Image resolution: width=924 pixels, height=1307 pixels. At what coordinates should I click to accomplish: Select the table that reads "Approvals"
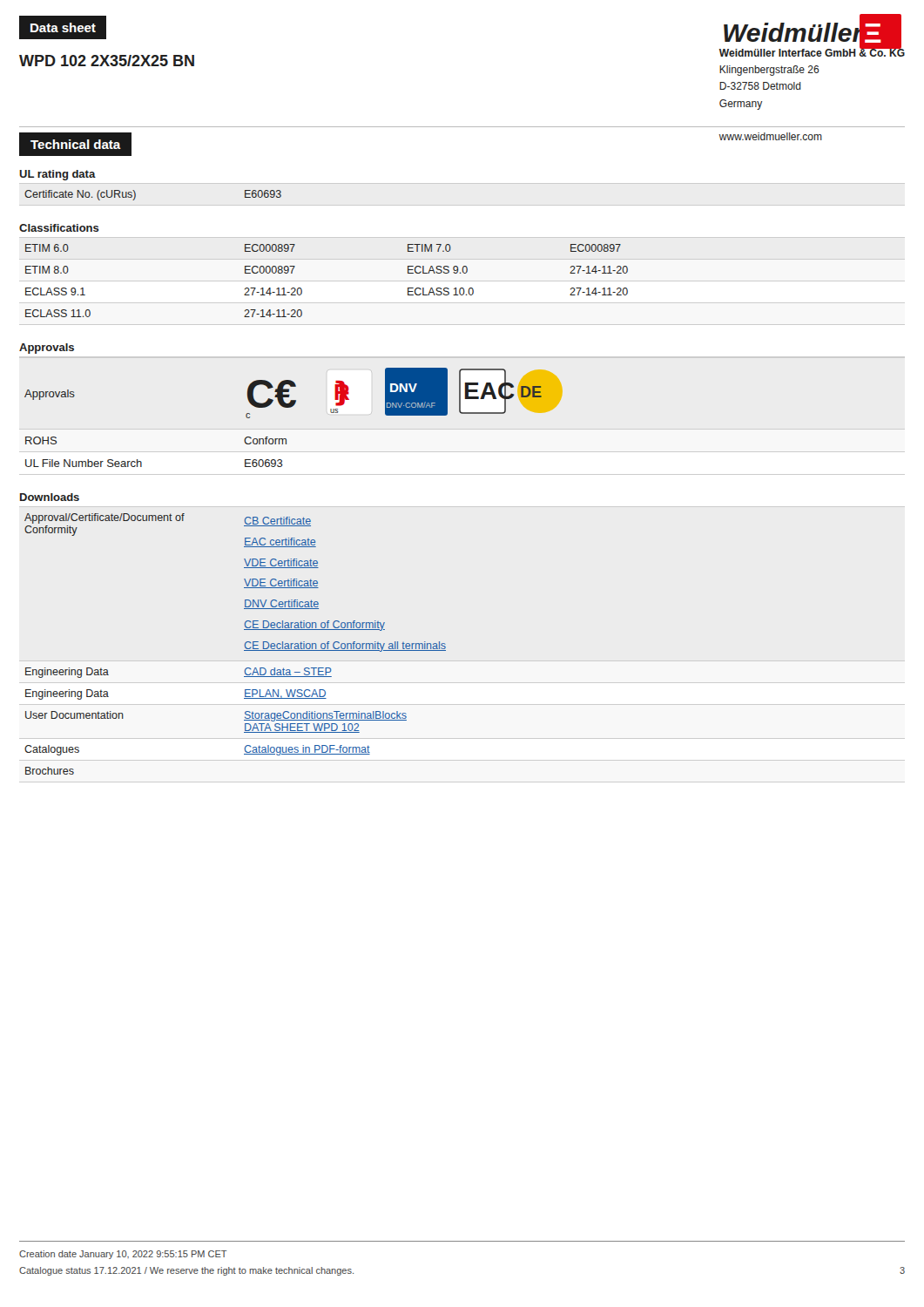(x=462, y=416)
